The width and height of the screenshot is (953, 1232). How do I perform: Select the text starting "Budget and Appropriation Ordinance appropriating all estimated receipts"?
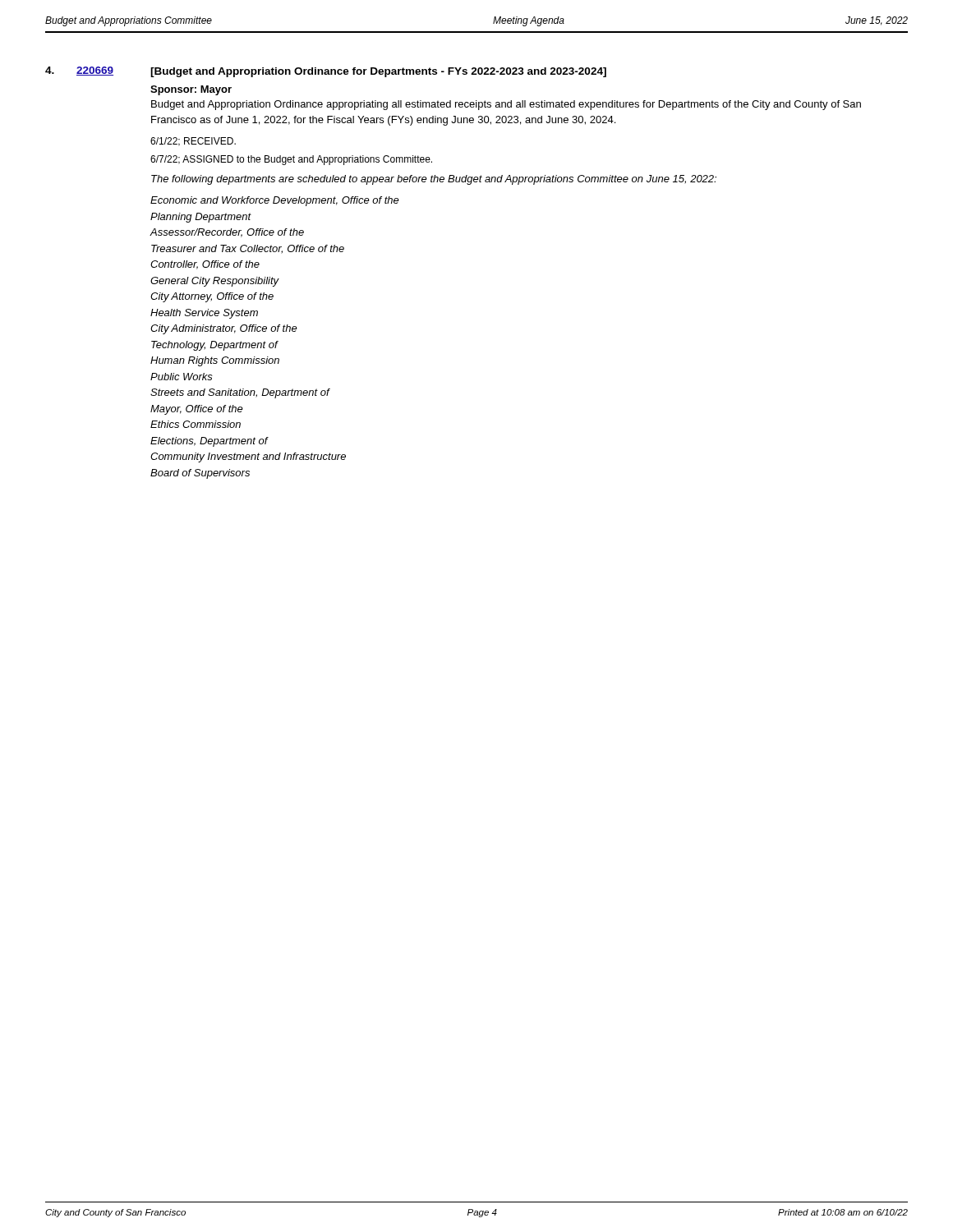pos(506,112)
